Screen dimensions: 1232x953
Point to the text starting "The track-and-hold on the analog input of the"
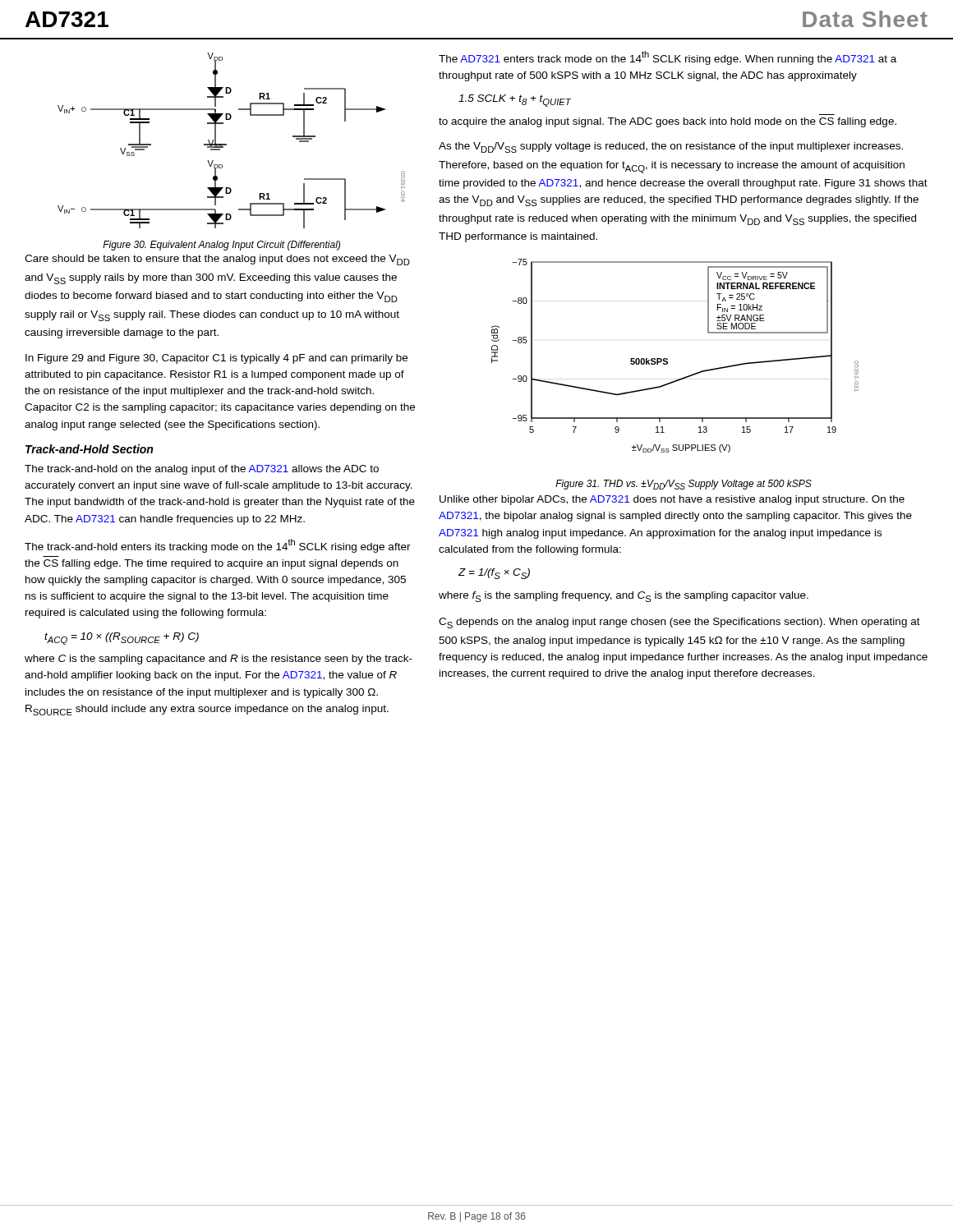pyautogui.click(x=222, y=494)
